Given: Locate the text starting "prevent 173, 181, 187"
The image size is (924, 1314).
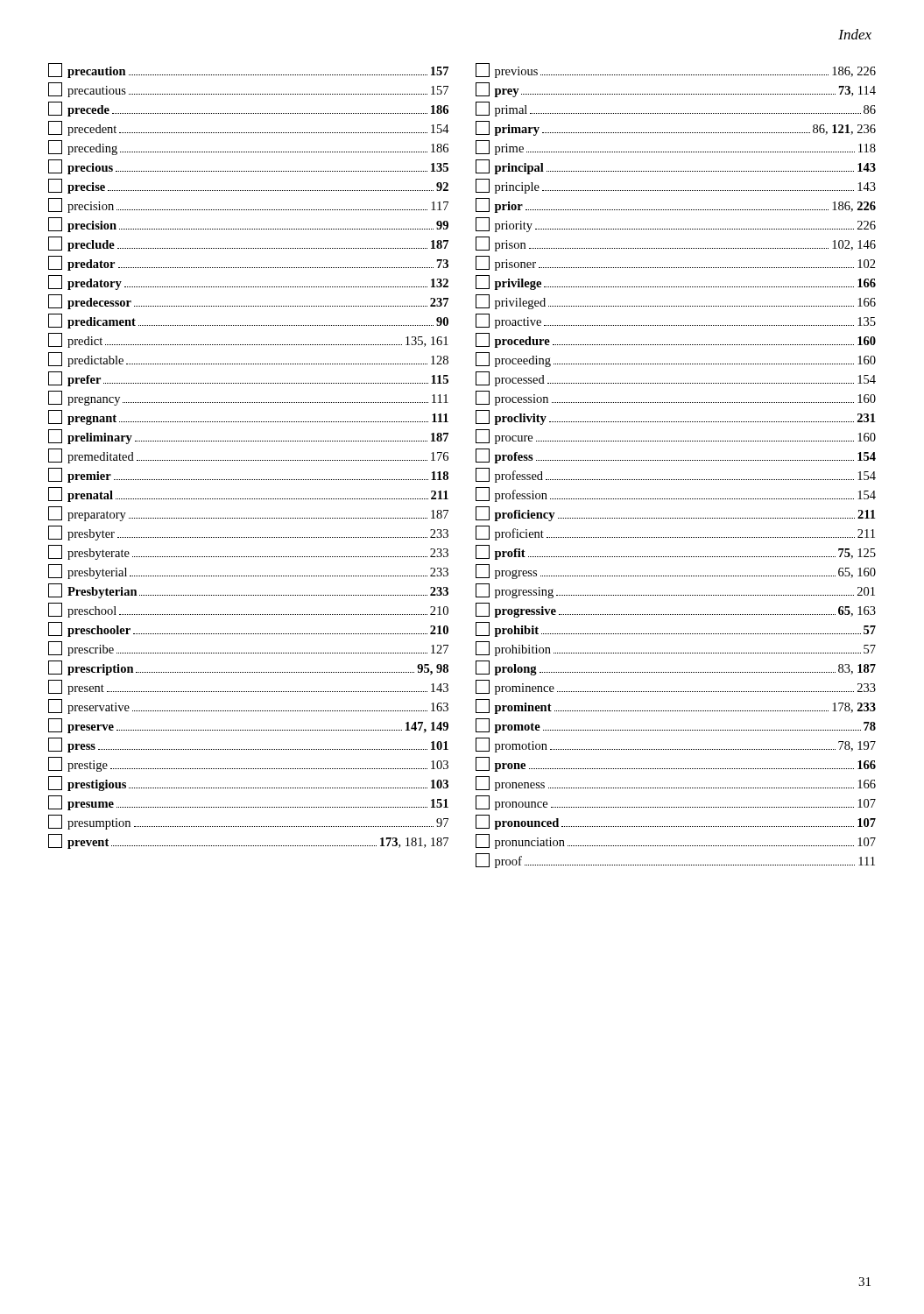Looking at the screenshot, I should click(249, 842).
